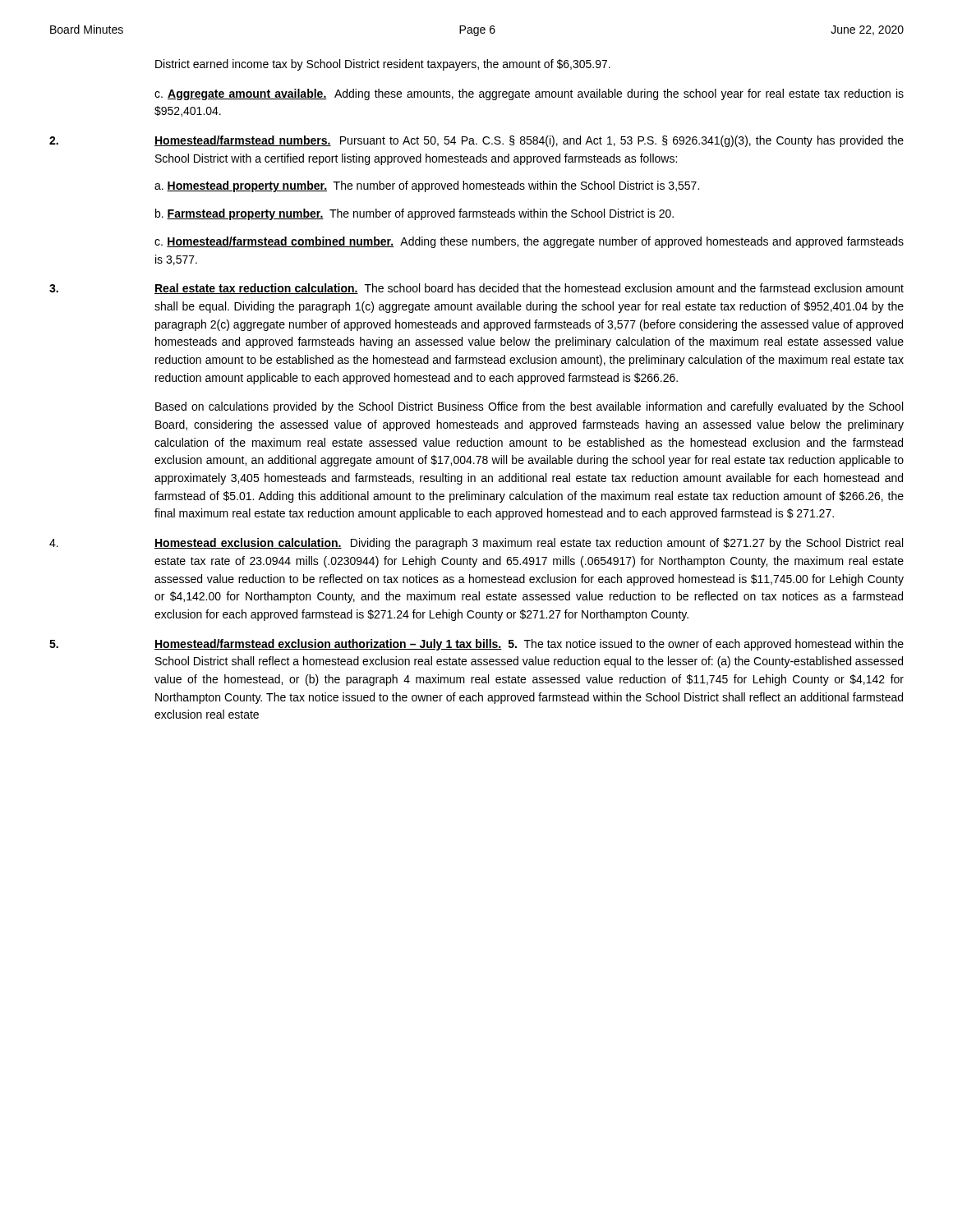Click on the region starting "4. Homestead exclusion calculation. Dividing the paragraph"
Image resolution: width=953 pixels, height=1232 pixels.
click(x=529, y=578)
